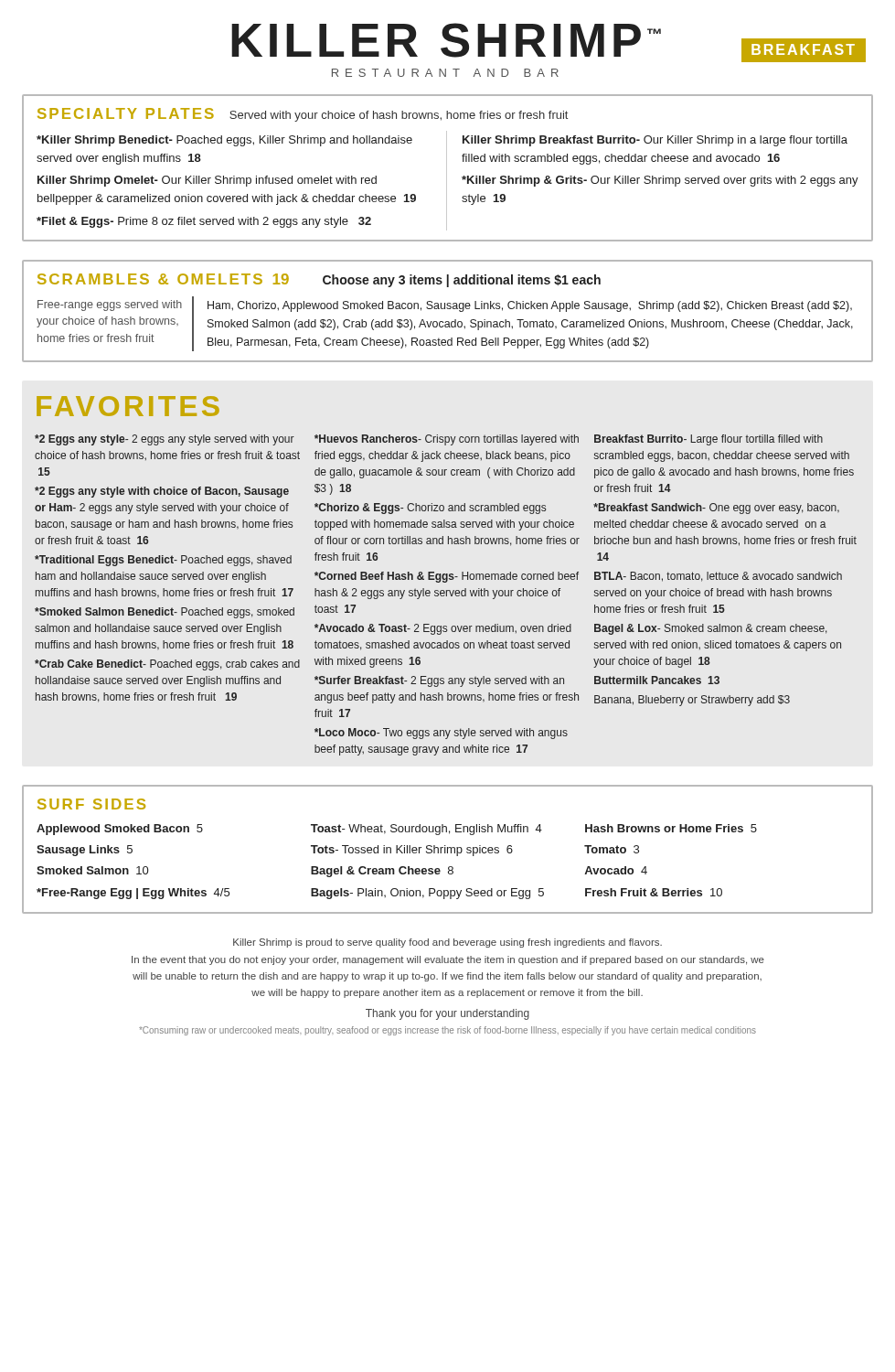Point to the block beginning "Ham, Chorizo, Applewood Smoked Bacon, Sausage"
This screenshot has width=895, height=1372.
click(x=530, y=324)
